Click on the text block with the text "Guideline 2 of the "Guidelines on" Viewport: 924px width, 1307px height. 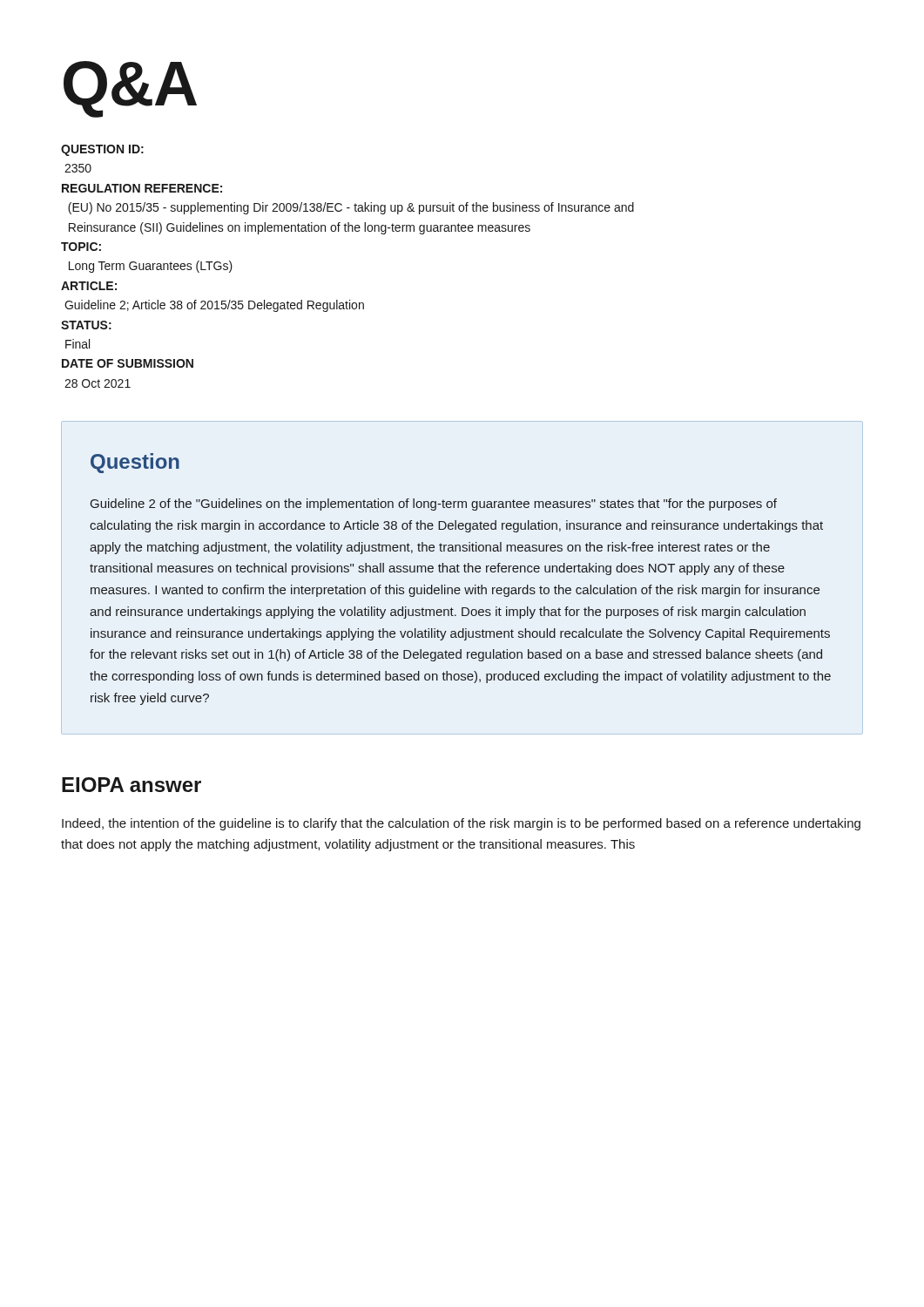pyautogui.click(x=462, y=601)
